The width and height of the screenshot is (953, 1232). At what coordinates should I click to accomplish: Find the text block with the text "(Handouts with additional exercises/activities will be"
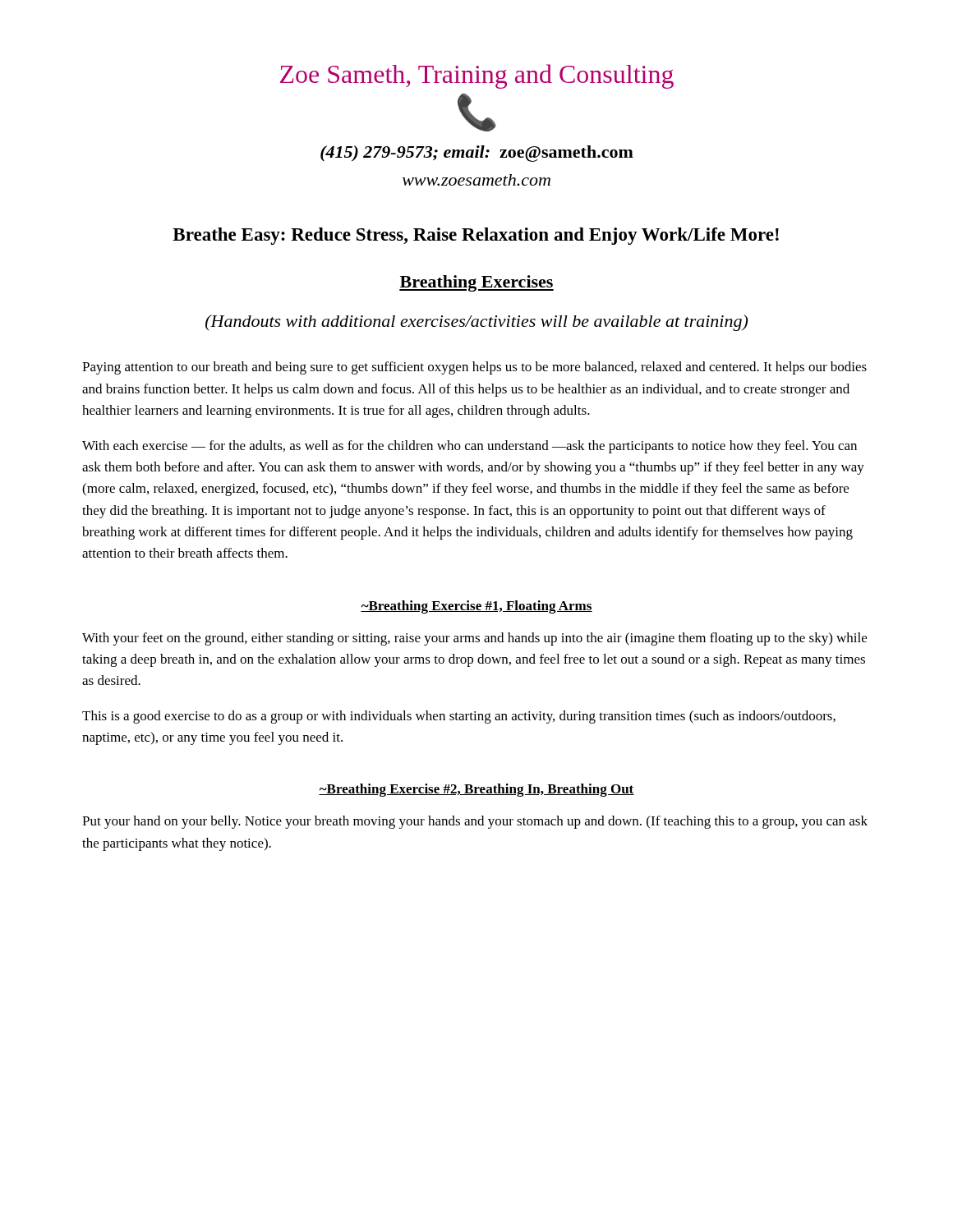(x=476, y=320)
